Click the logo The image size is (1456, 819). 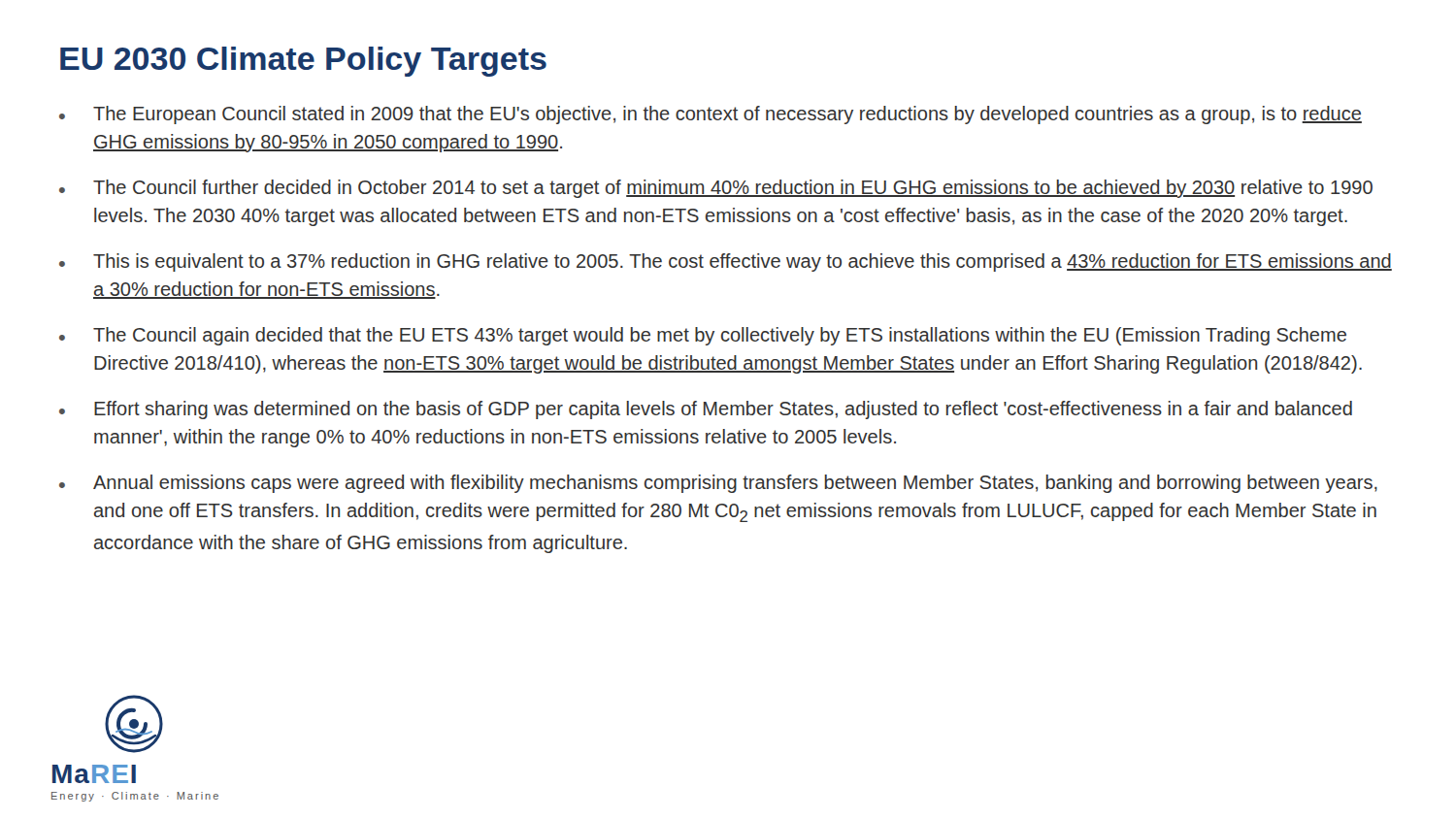point(134,748)
